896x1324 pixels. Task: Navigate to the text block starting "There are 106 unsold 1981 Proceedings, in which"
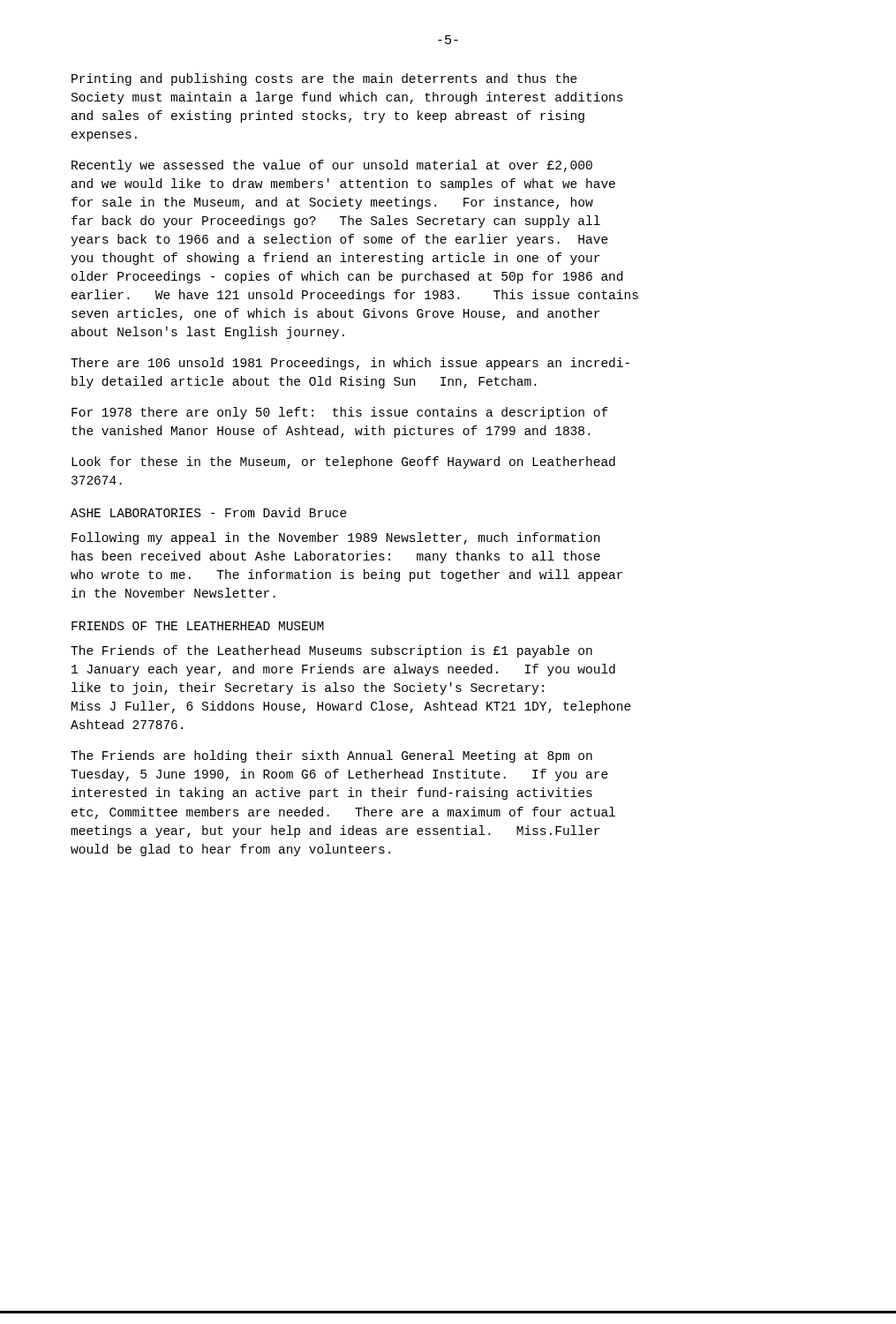[351, 373]
